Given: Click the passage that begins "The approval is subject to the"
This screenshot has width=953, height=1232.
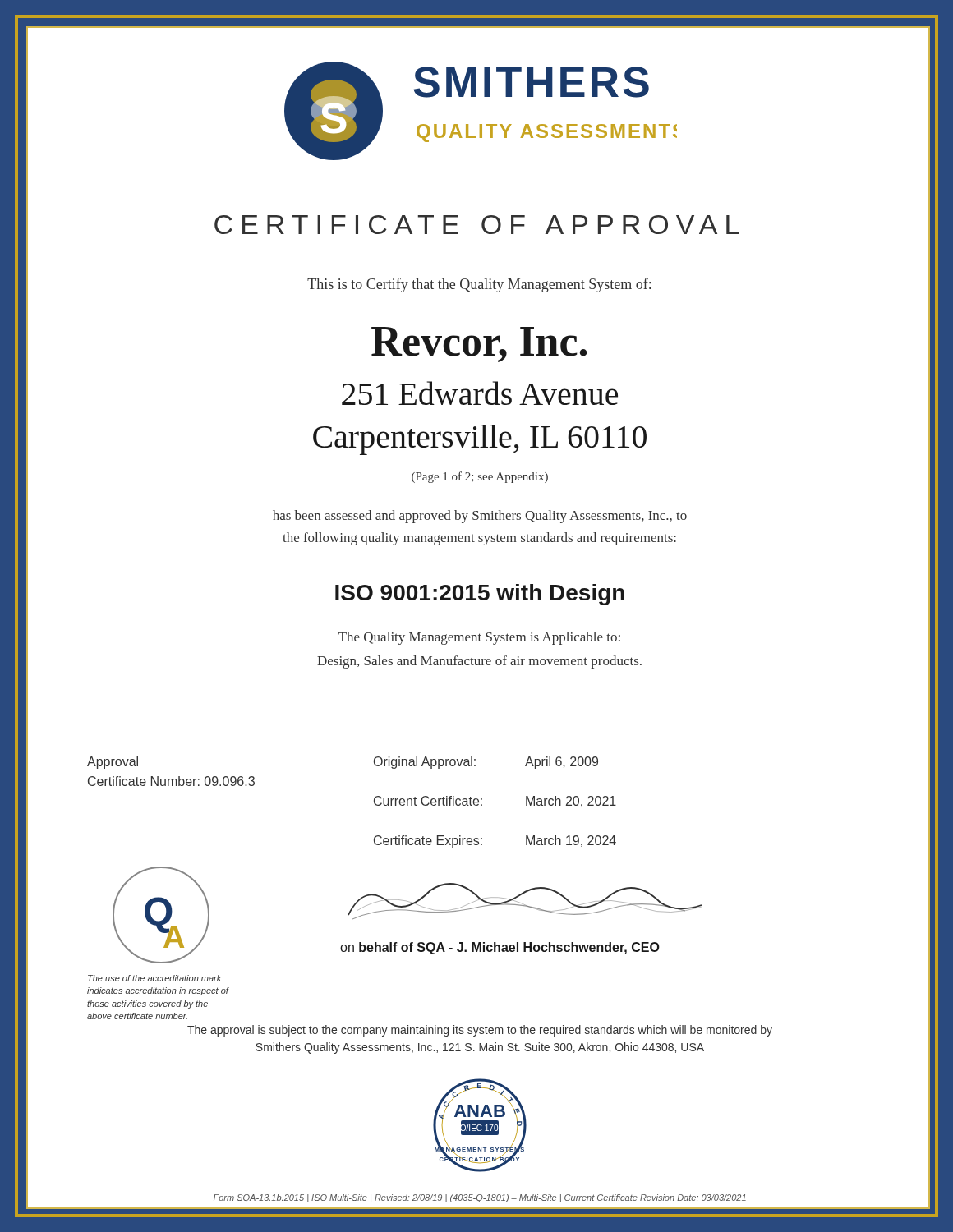Looking at the screenshot, I should click(x=480, y=1039).
